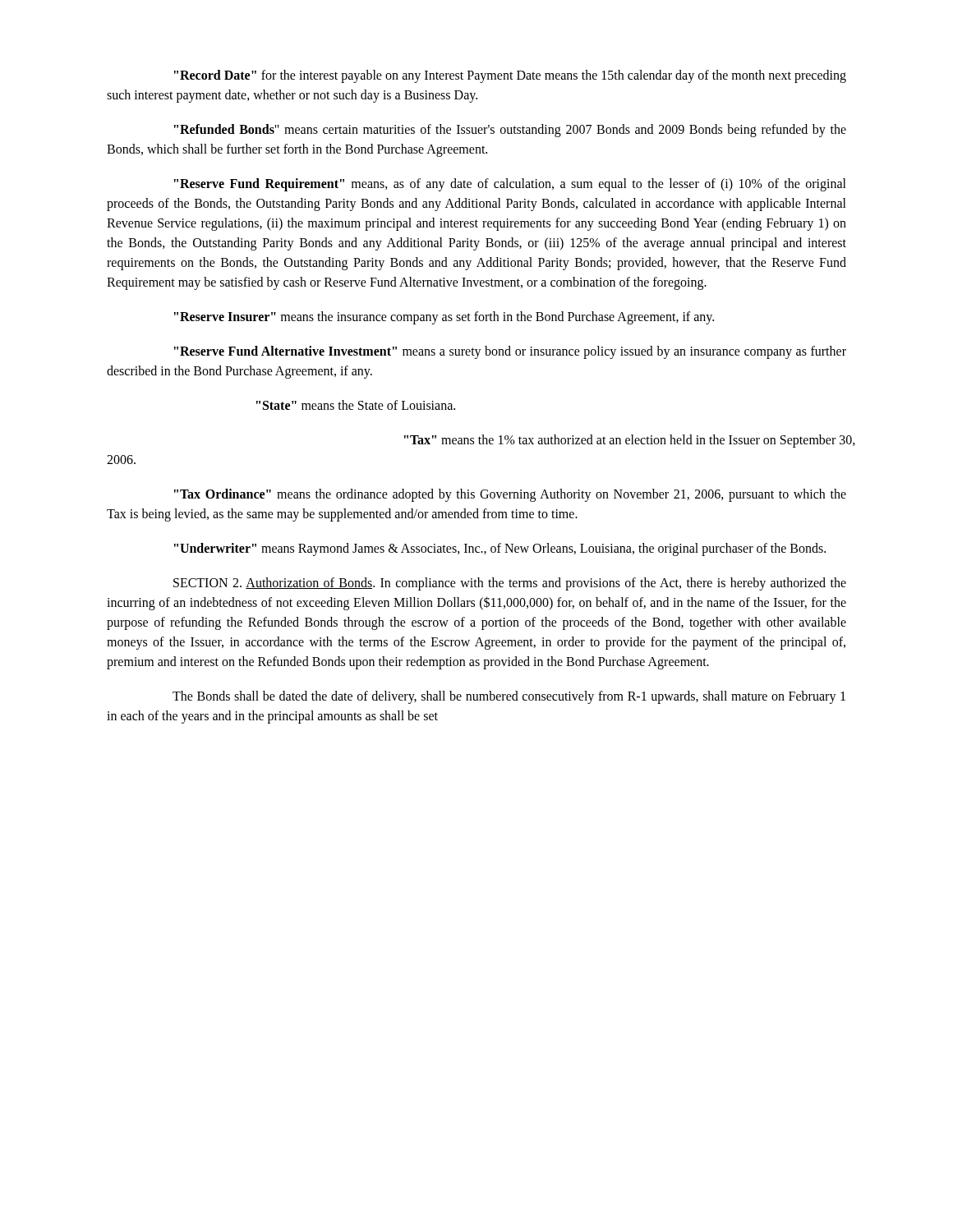The height and width of the screenshot is (1232, 953).
Task: Select the text block that says "SECTION 2. Authorization of Bonds. In compliance"
Action: (x=476, y=622)
